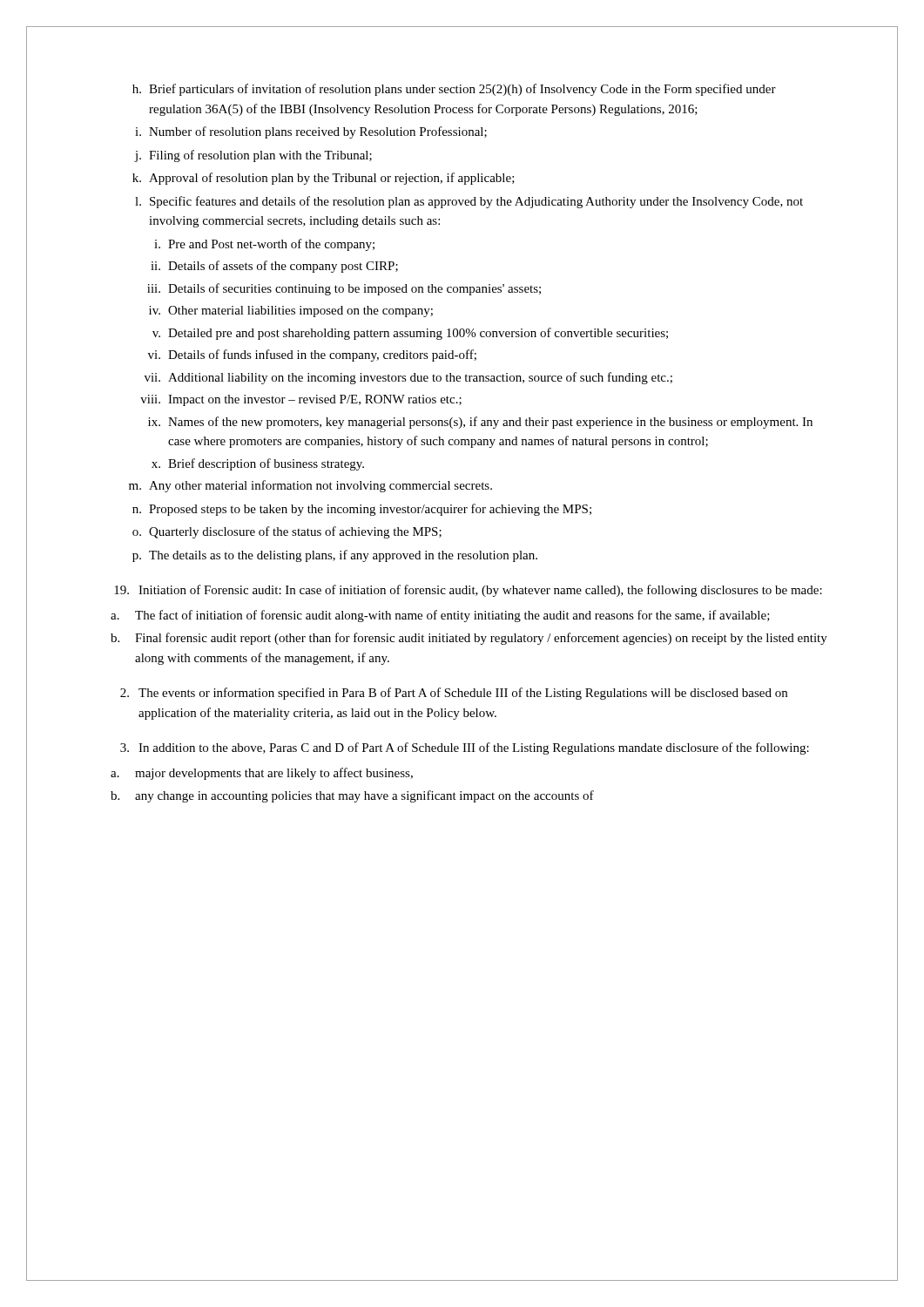Point to the region starting "j. Filing of resolution"
The height and width of the screenshot is (1307, 924).
click(x=253, y=156)
